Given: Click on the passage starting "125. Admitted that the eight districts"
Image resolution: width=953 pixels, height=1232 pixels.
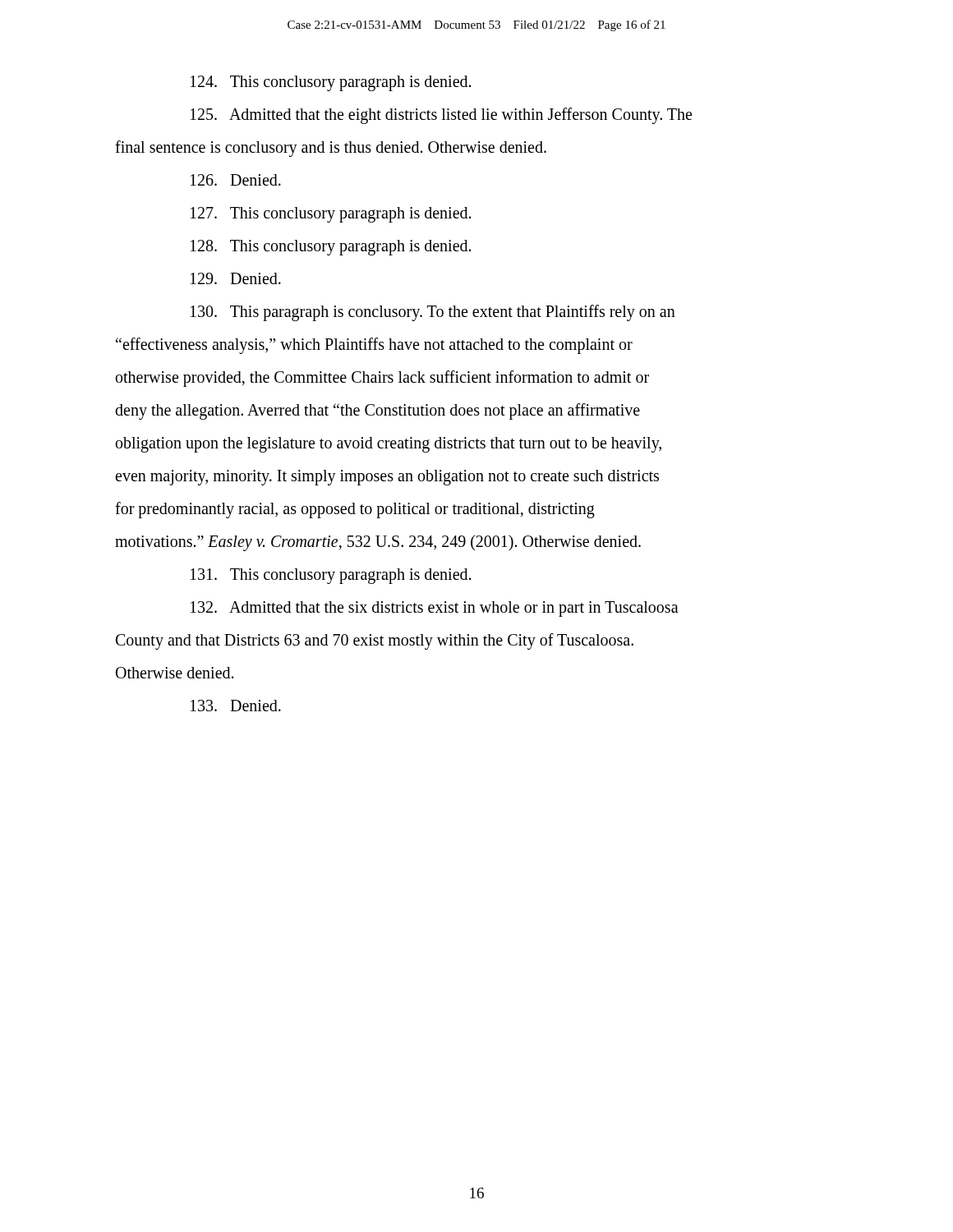Looking at the screenshot, I should [404, 131].
